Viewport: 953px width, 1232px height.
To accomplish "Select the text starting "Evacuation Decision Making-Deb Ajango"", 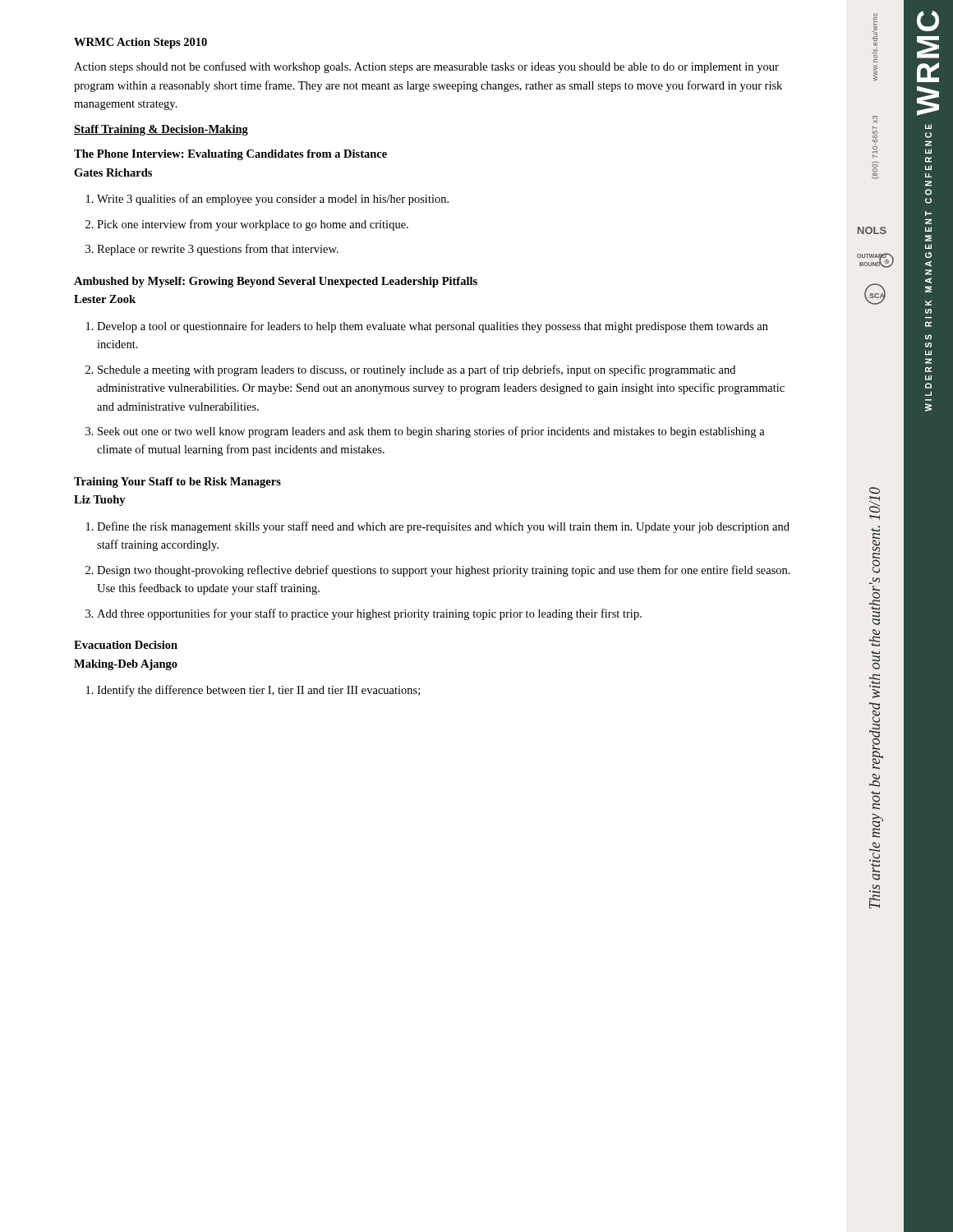I will [126, 645].
